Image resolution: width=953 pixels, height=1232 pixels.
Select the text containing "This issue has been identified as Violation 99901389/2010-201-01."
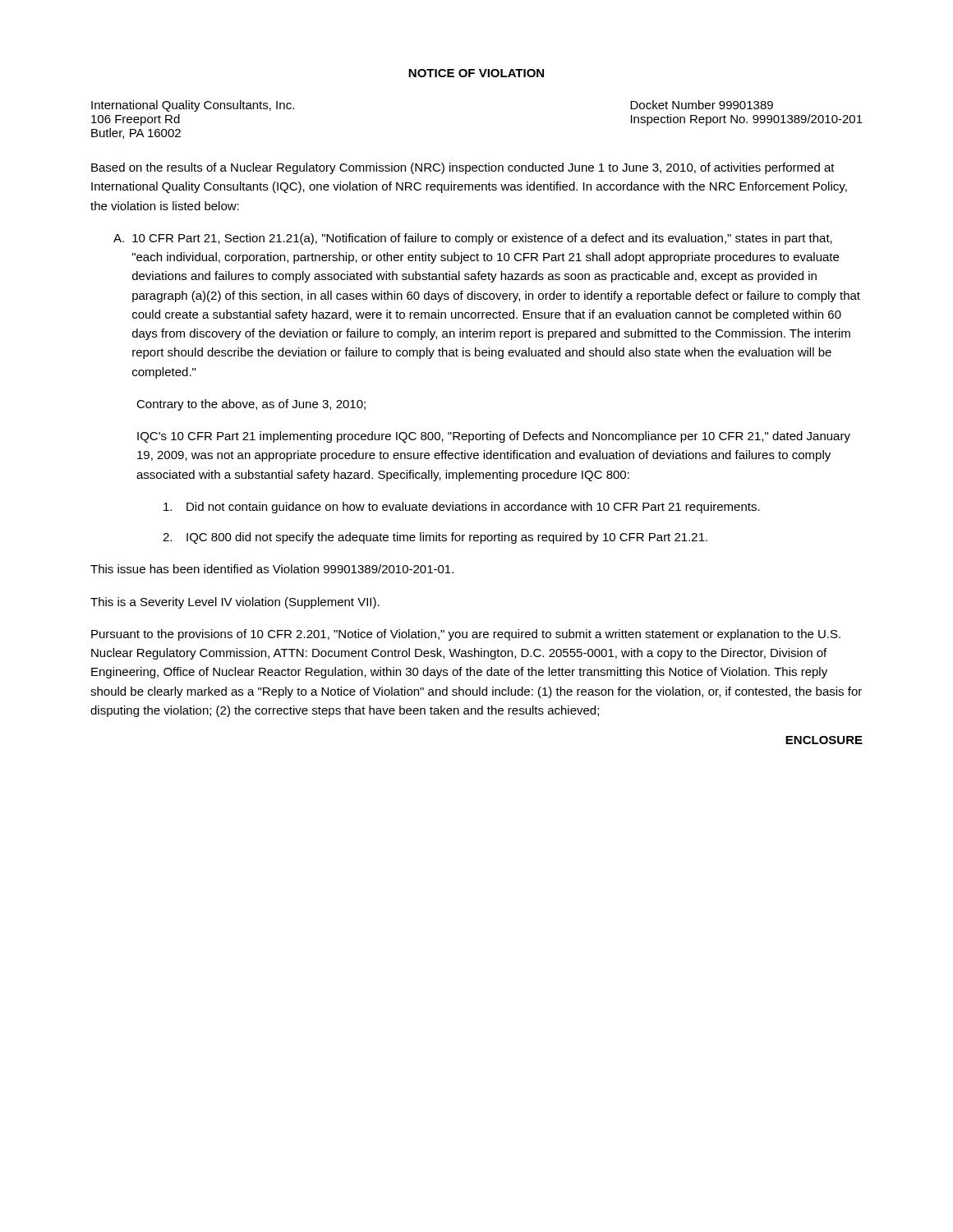point(273,569)
